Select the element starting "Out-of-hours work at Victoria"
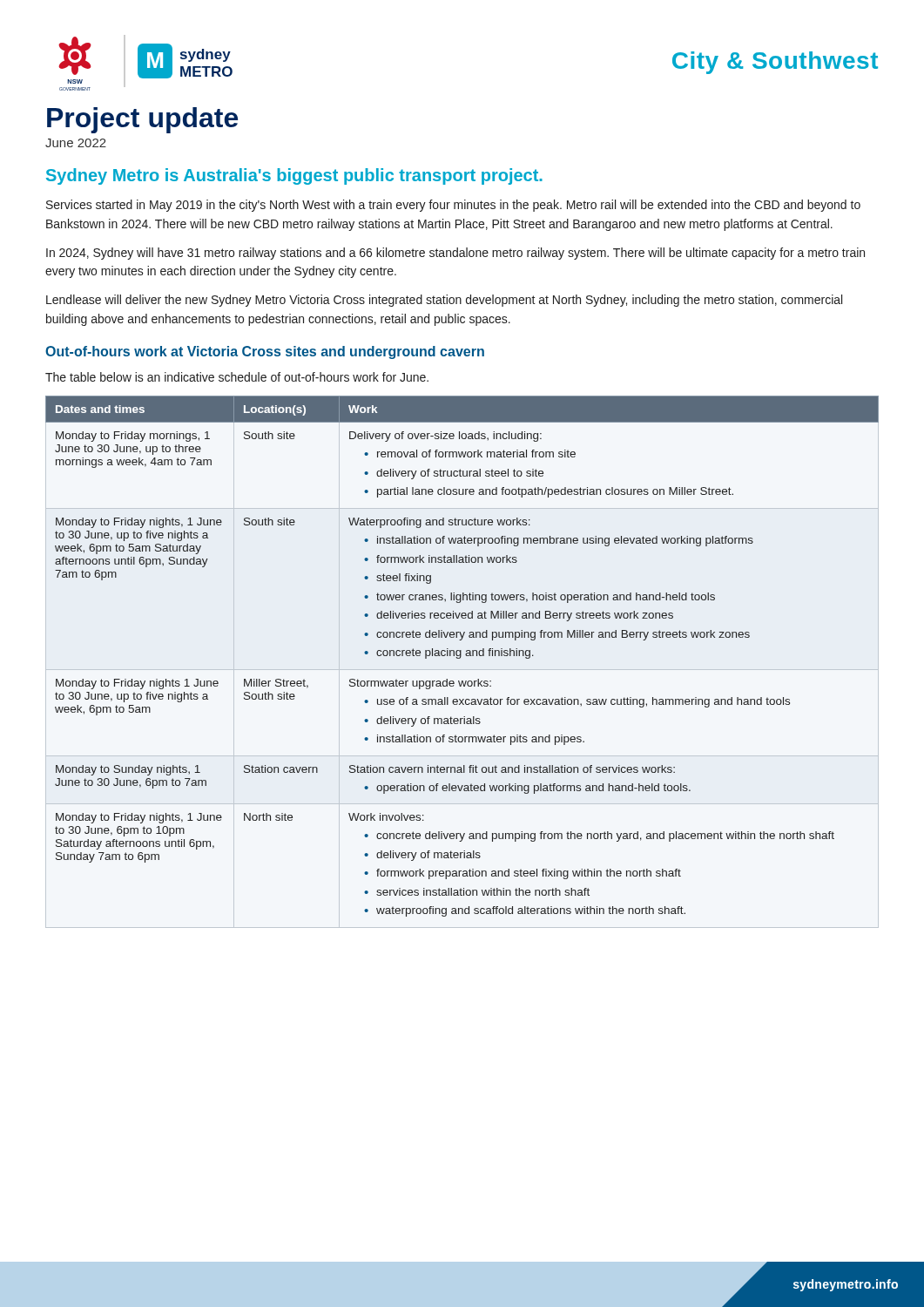924x1307 pixels. 265,352
